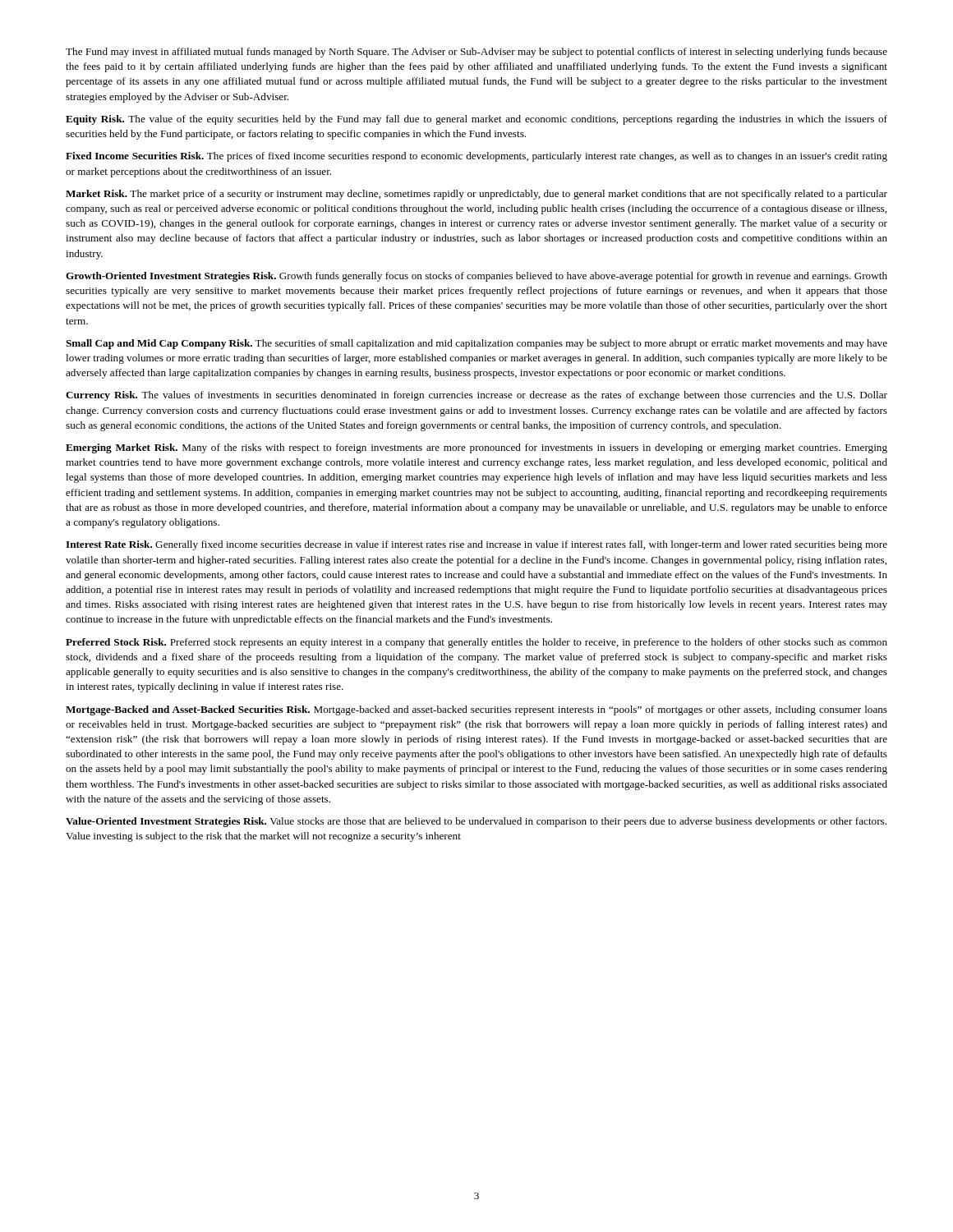Navigate to the text starting "Small Cap and Mid Cap Company"

coord(476,358)
